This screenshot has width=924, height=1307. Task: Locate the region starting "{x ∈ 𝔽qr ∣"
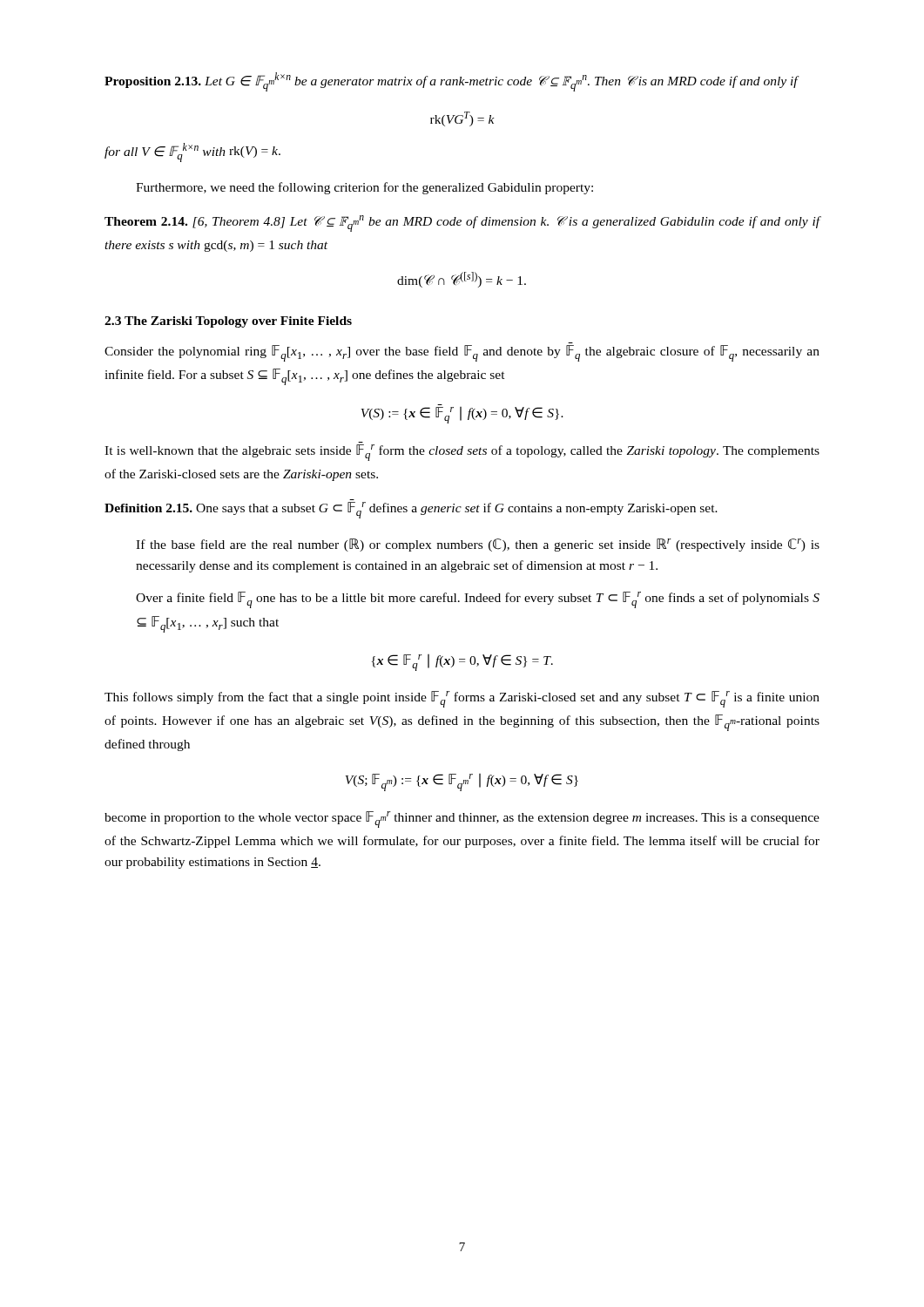click(x=462, y=661)
